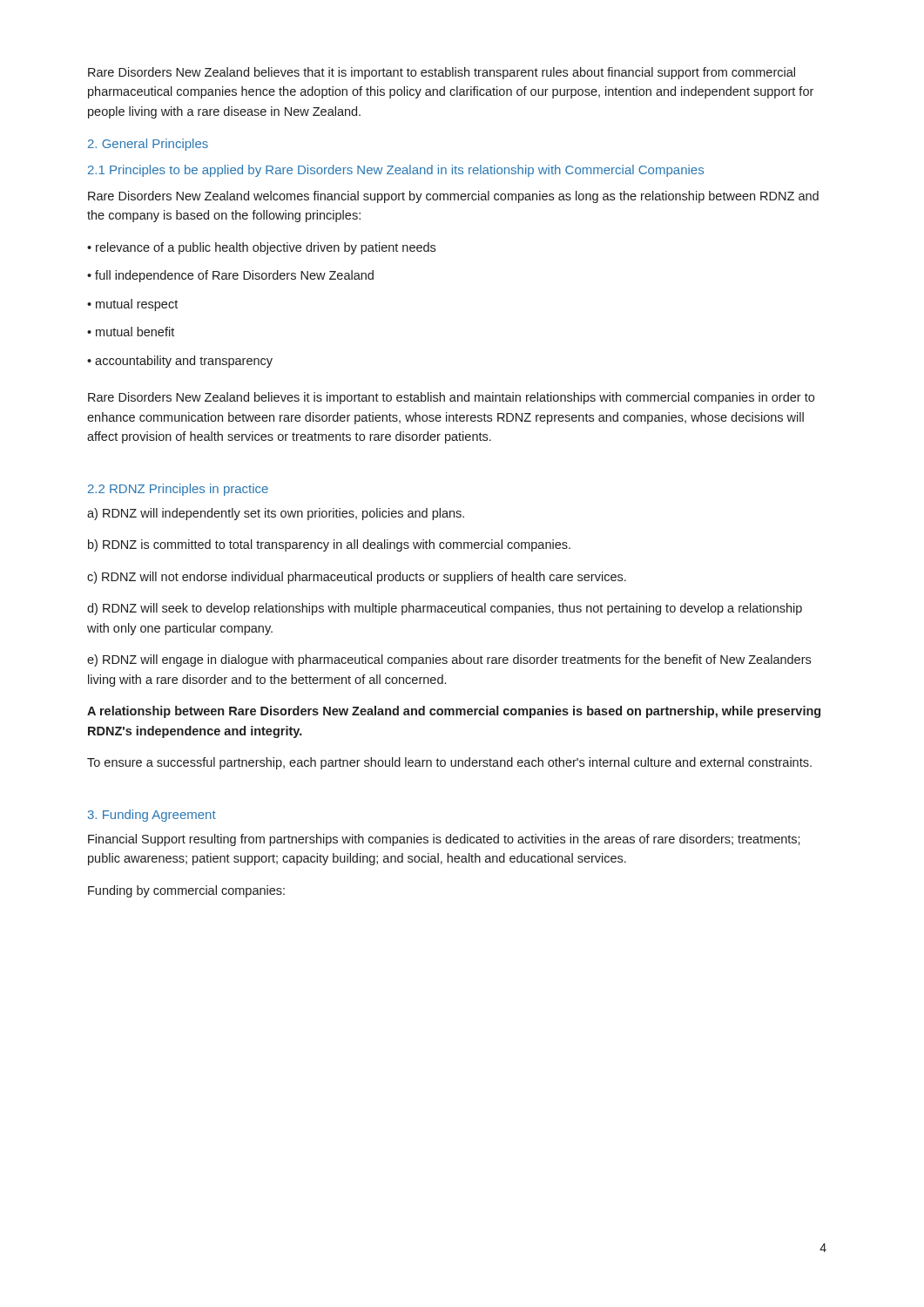Image resolution: width=924 pixels, height=1307 pixels.
Task: Click on the region starting "Rare Disorders New Zealand welcomes"
Action: pyautogui.click(x=457, y=206)
